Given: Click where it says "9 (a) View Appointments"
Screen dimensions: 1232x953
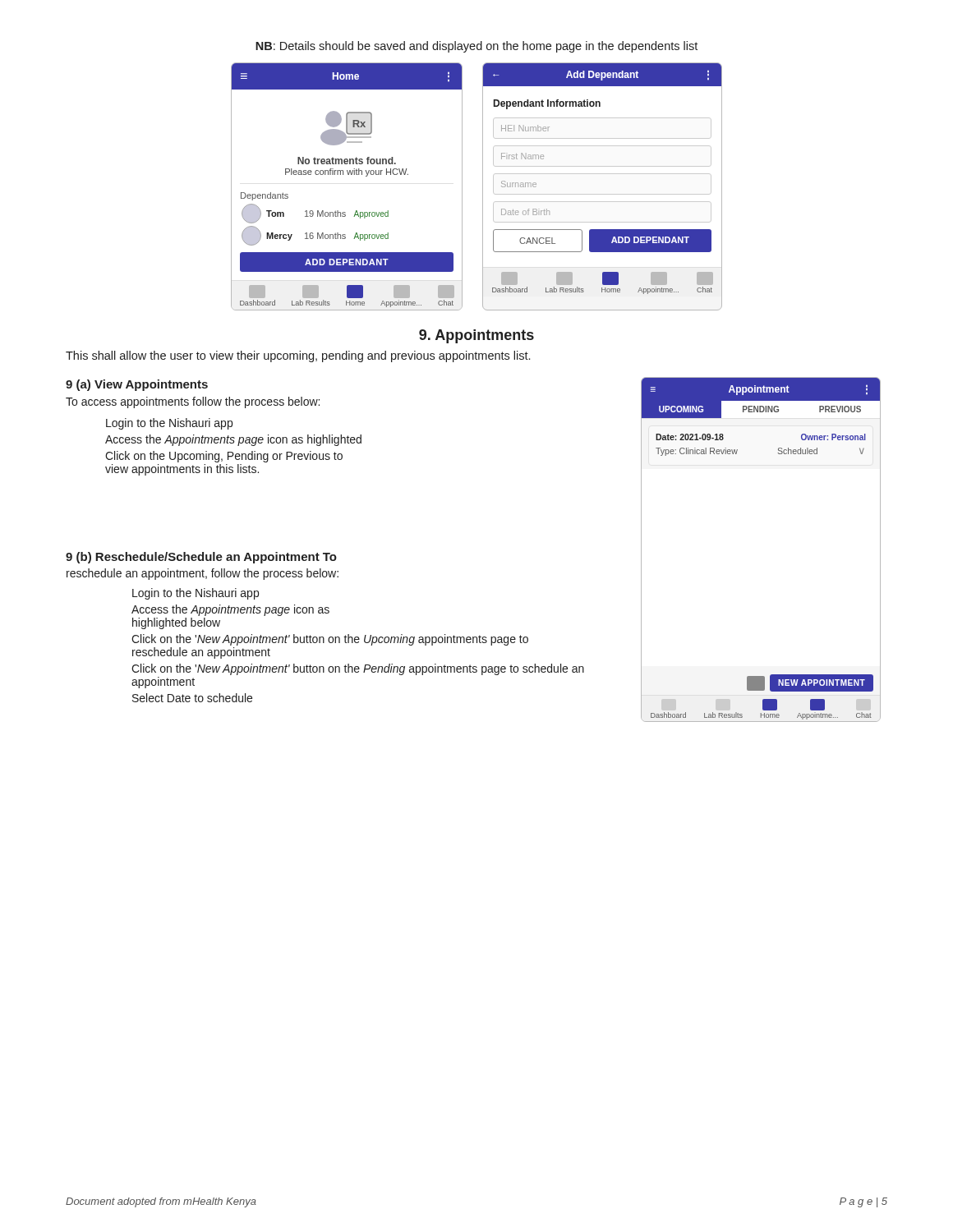Looking at the screenshot, I should point(137,384).
